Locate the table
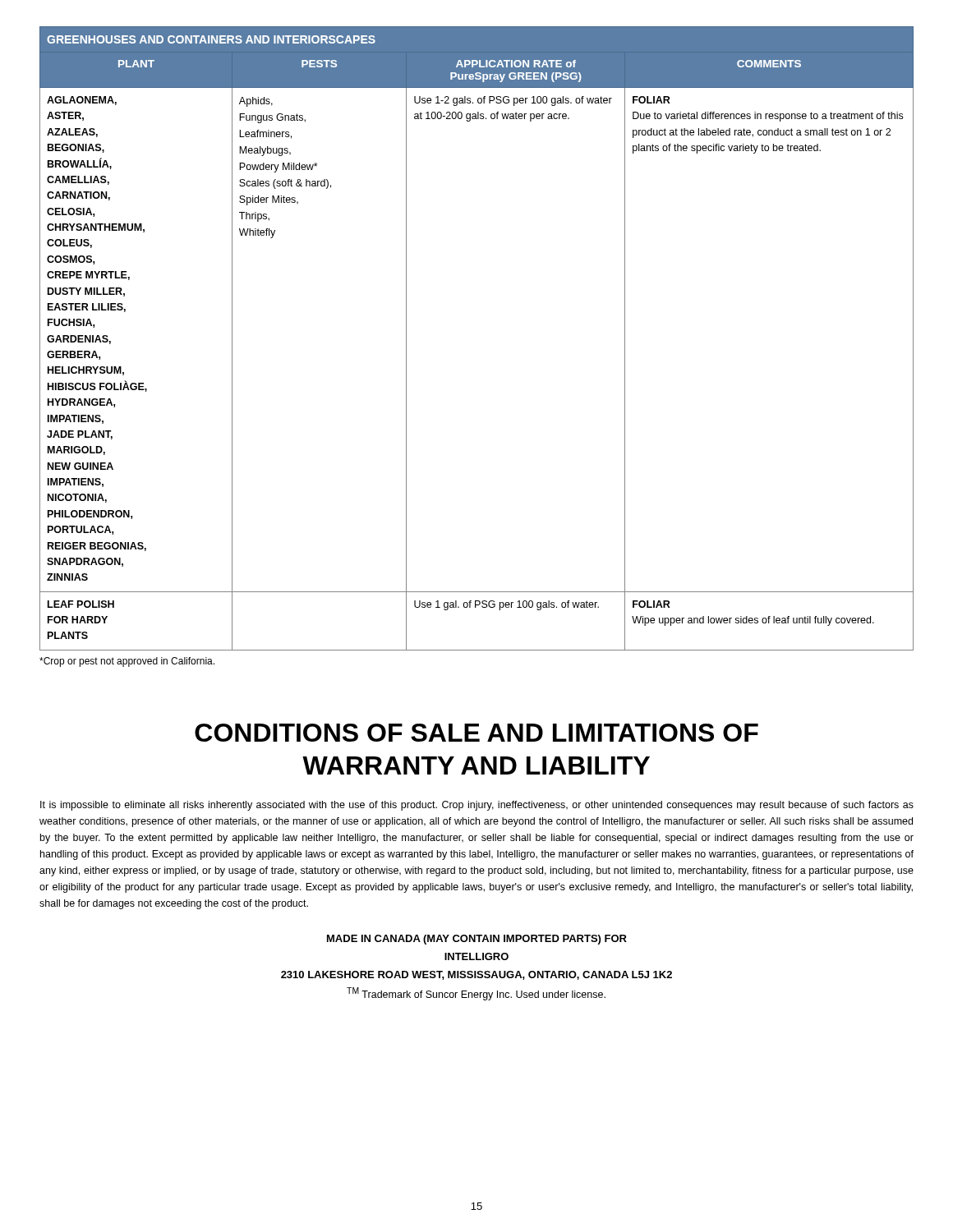Viewport: 953px width, 1232px height. [x=476, y=338]
